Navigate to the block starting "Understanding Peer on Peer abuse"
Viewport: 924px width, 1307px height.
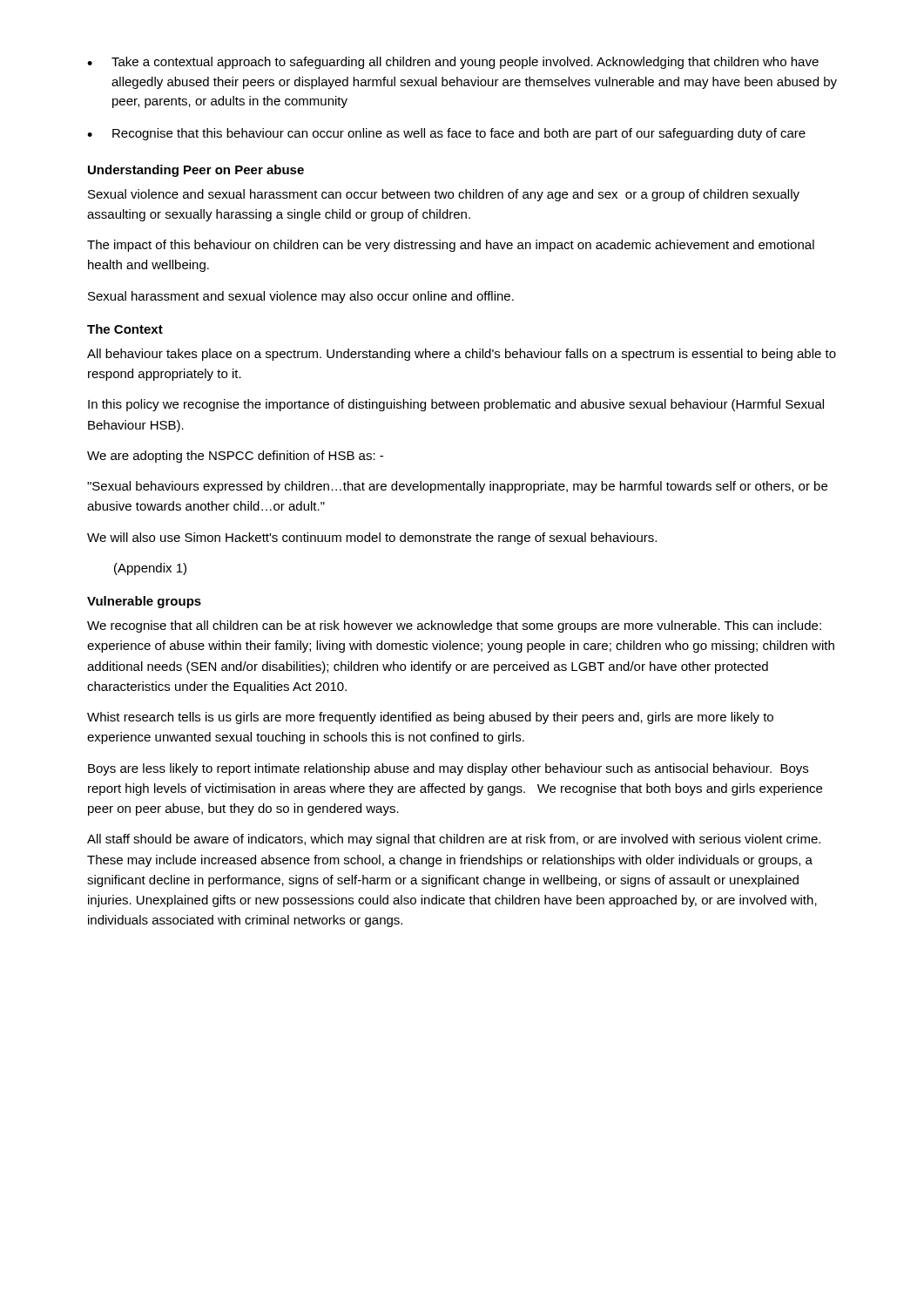tap(196, 169)
